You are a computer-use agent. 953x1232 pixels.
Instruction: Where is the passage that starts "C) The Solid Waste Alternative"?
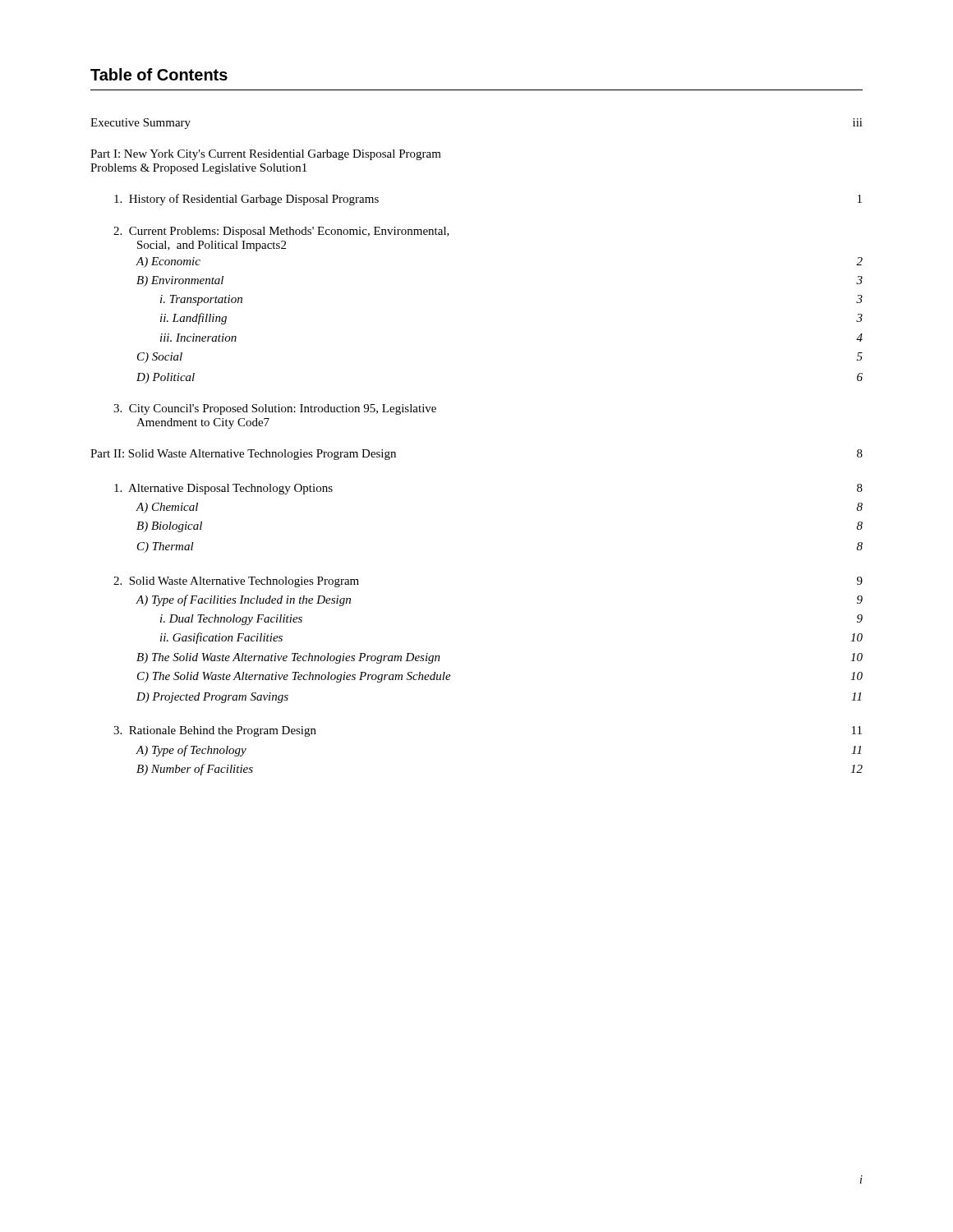coord(304,677)
